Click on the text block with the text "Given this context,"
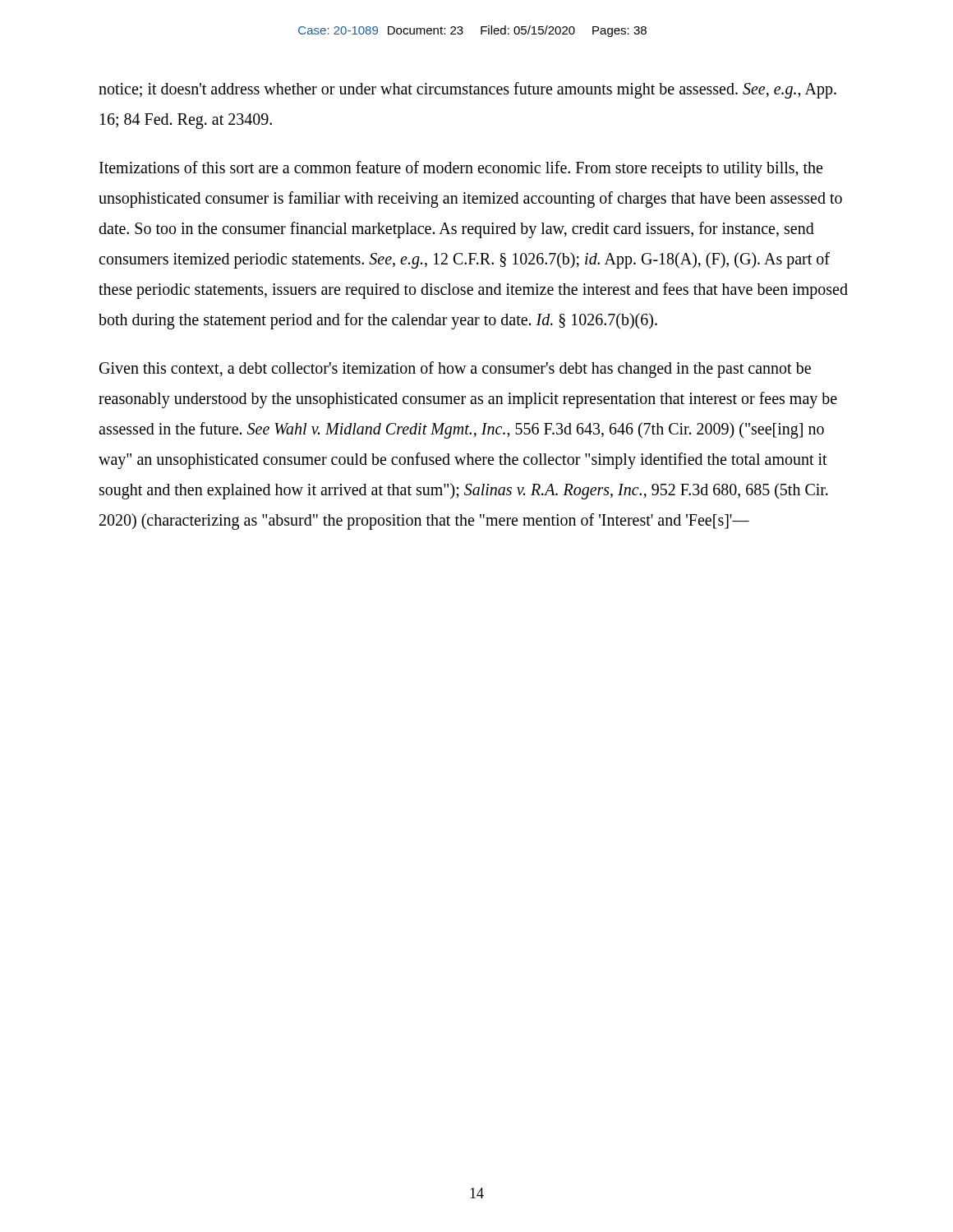 tap(476, 444)
